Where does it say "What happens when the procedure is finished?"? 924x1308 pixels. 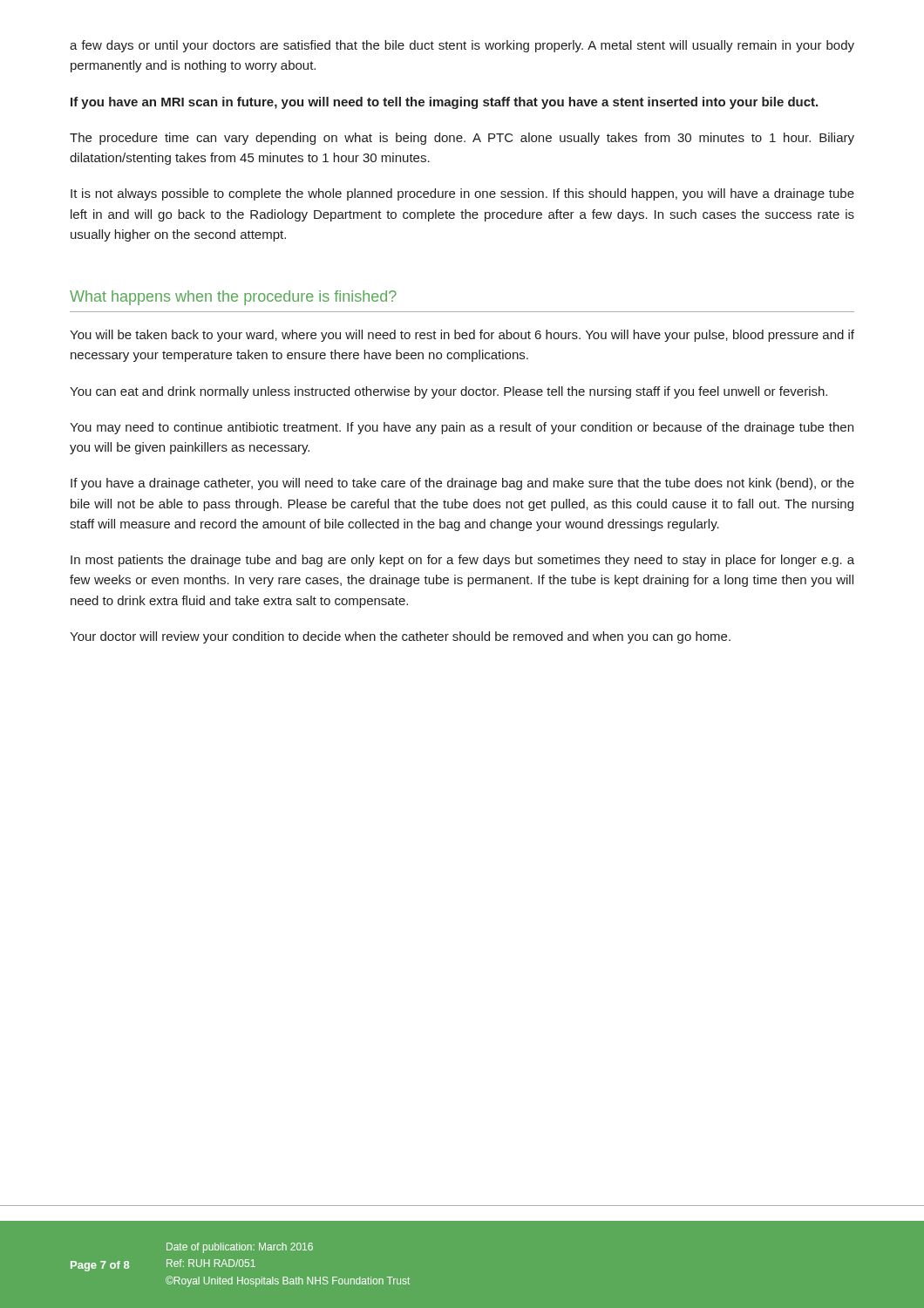point(462,300)
